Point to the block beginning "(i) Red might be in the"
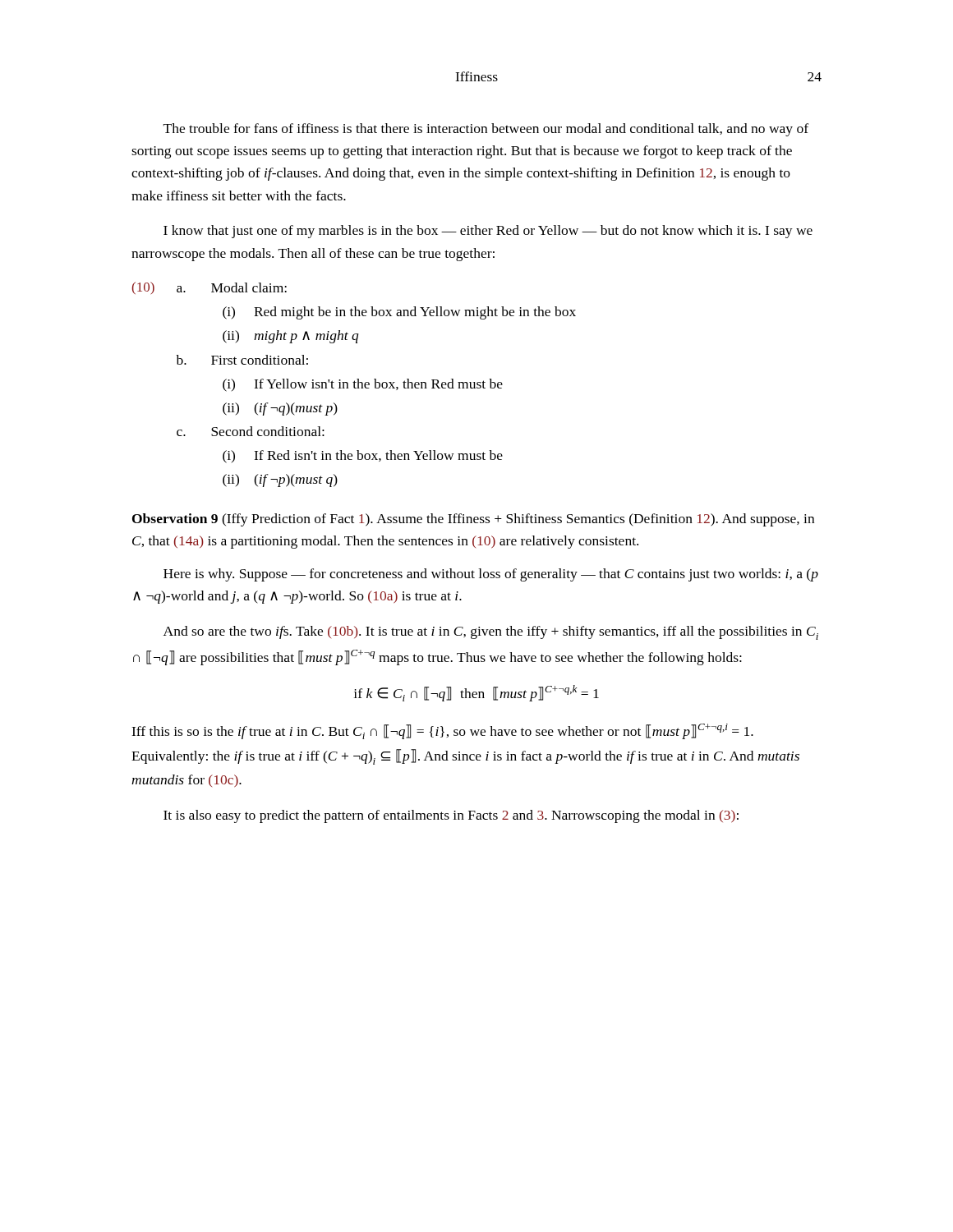This screenshot has width=953, height=1232. [x=399, y=312]
